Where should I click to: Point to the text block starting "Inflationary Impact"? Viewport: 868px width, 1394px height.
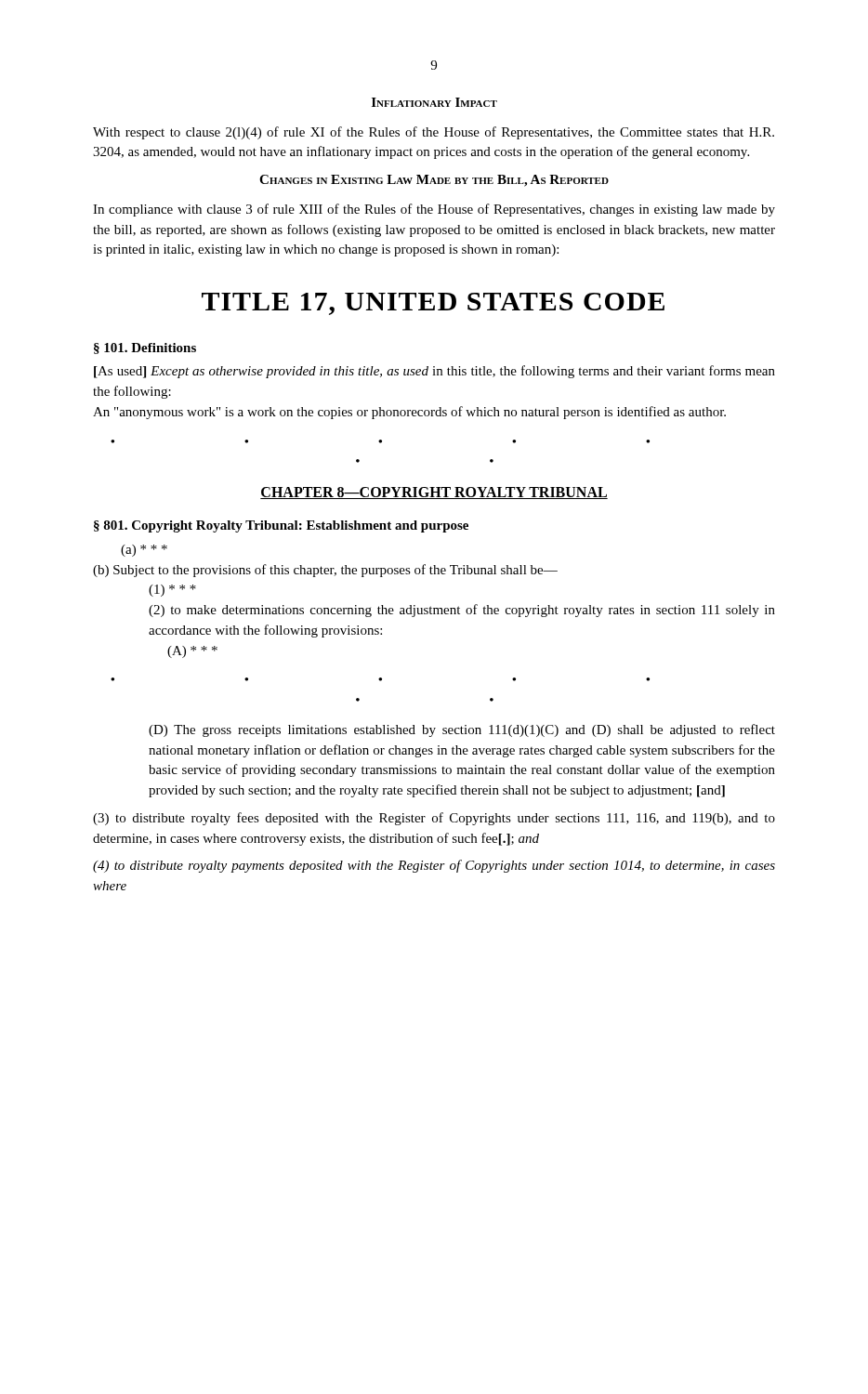pos(434,102)
